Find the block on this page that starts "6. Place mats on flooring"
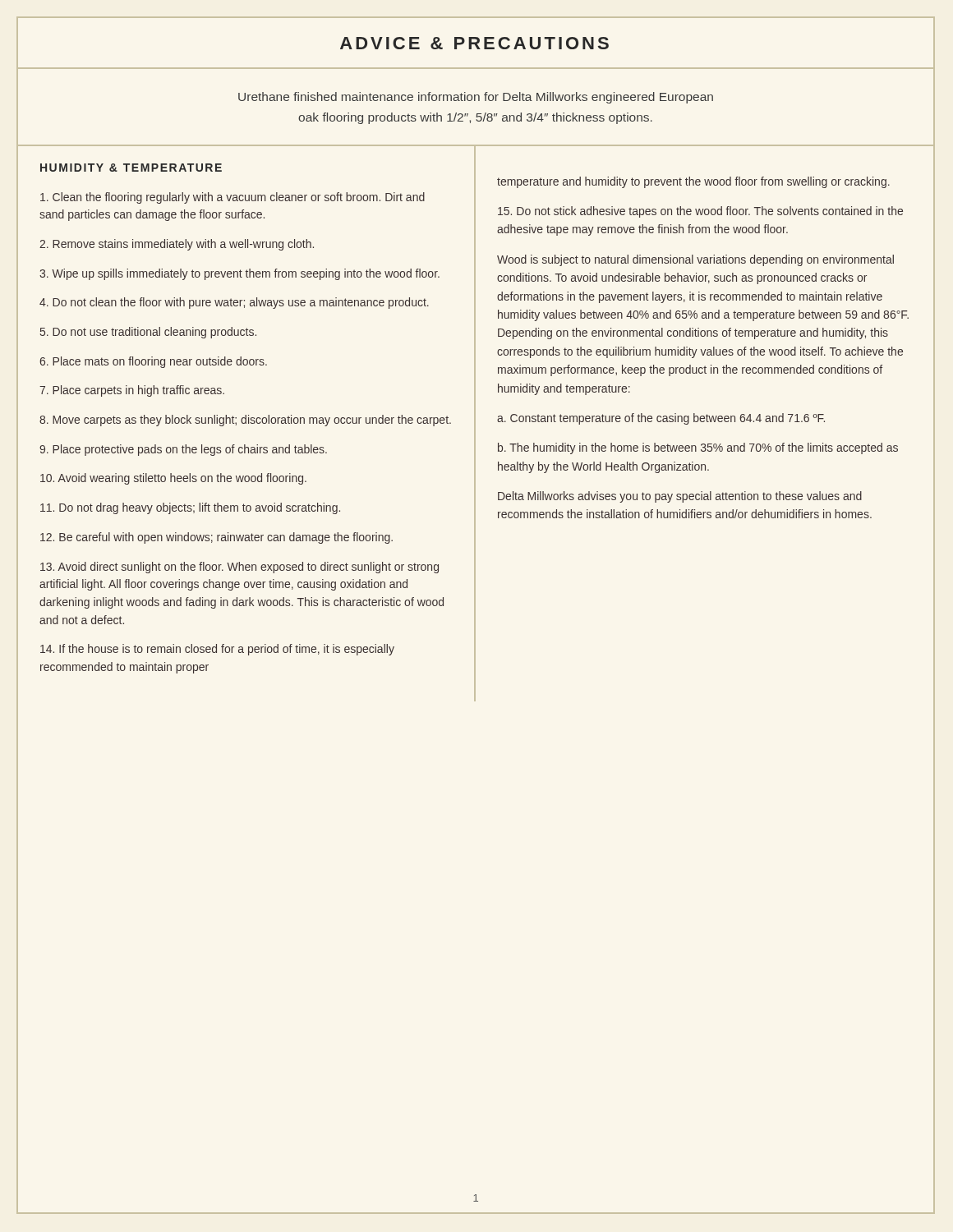Image resolution: width=953 pixels, height=1232 pixels. (246, 362)
